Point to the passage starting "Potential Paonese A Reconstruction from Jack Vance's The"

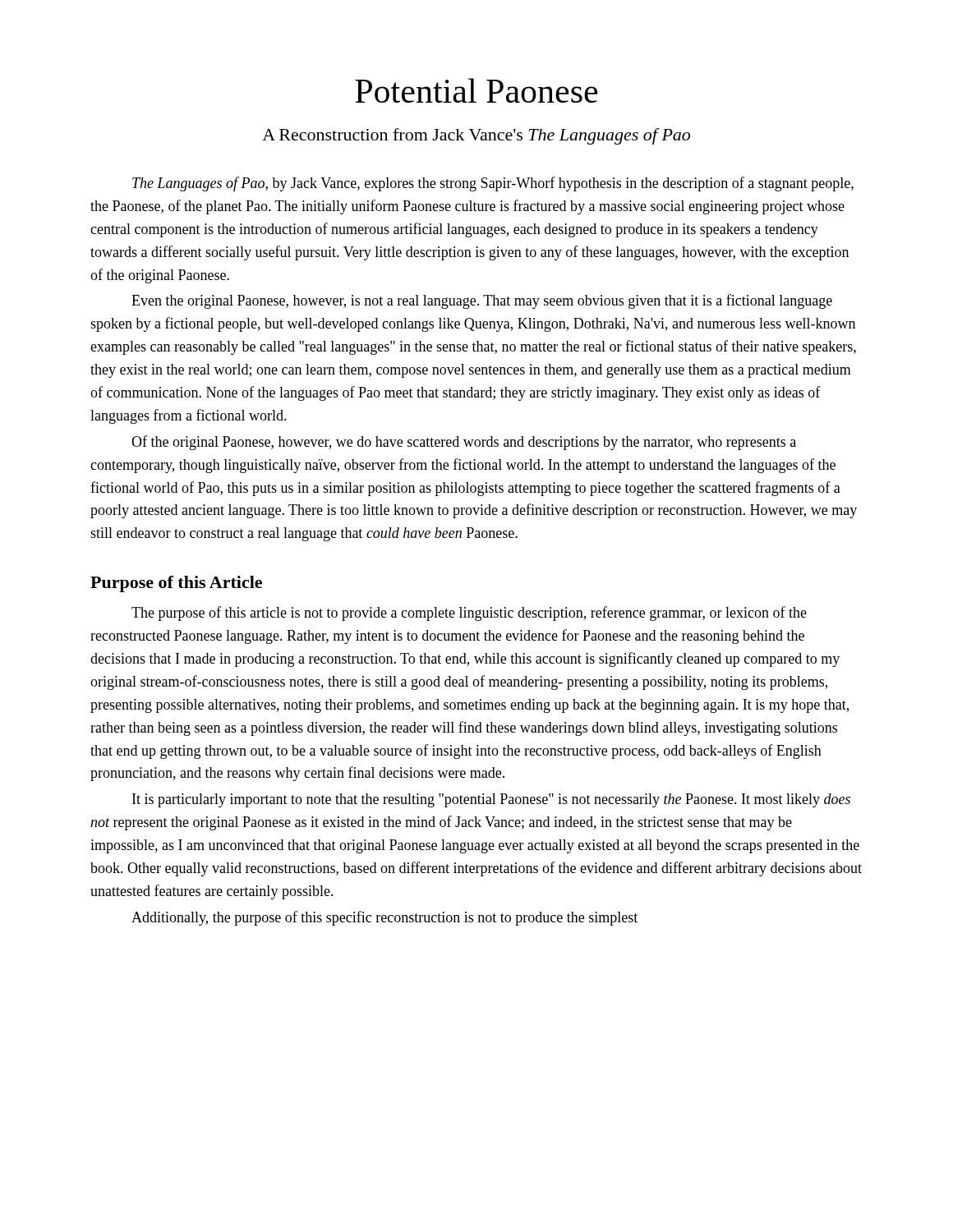[476, 107]
